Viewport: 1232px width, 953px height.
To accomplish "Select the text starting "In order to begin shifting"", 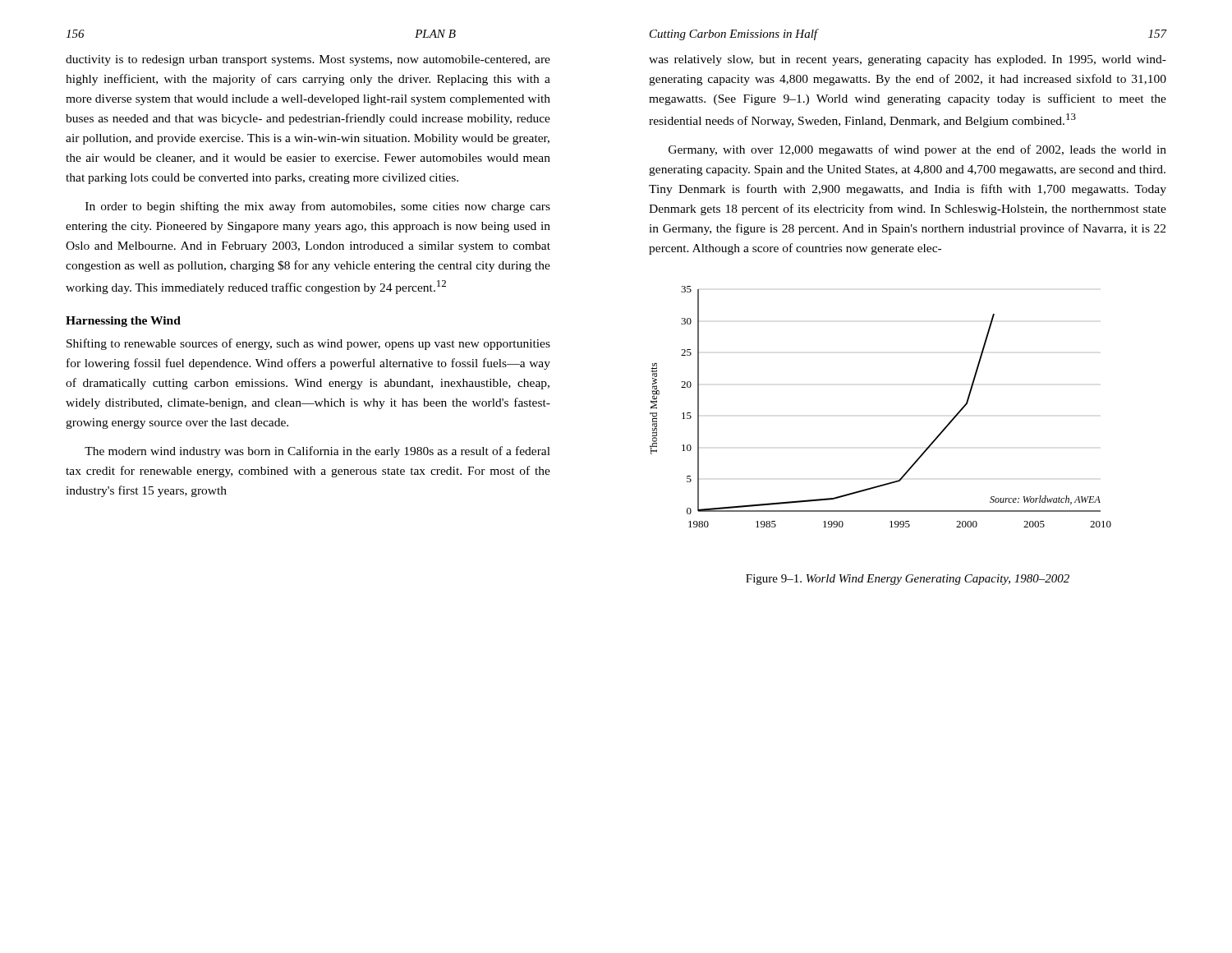I will [x=308, y=247].
